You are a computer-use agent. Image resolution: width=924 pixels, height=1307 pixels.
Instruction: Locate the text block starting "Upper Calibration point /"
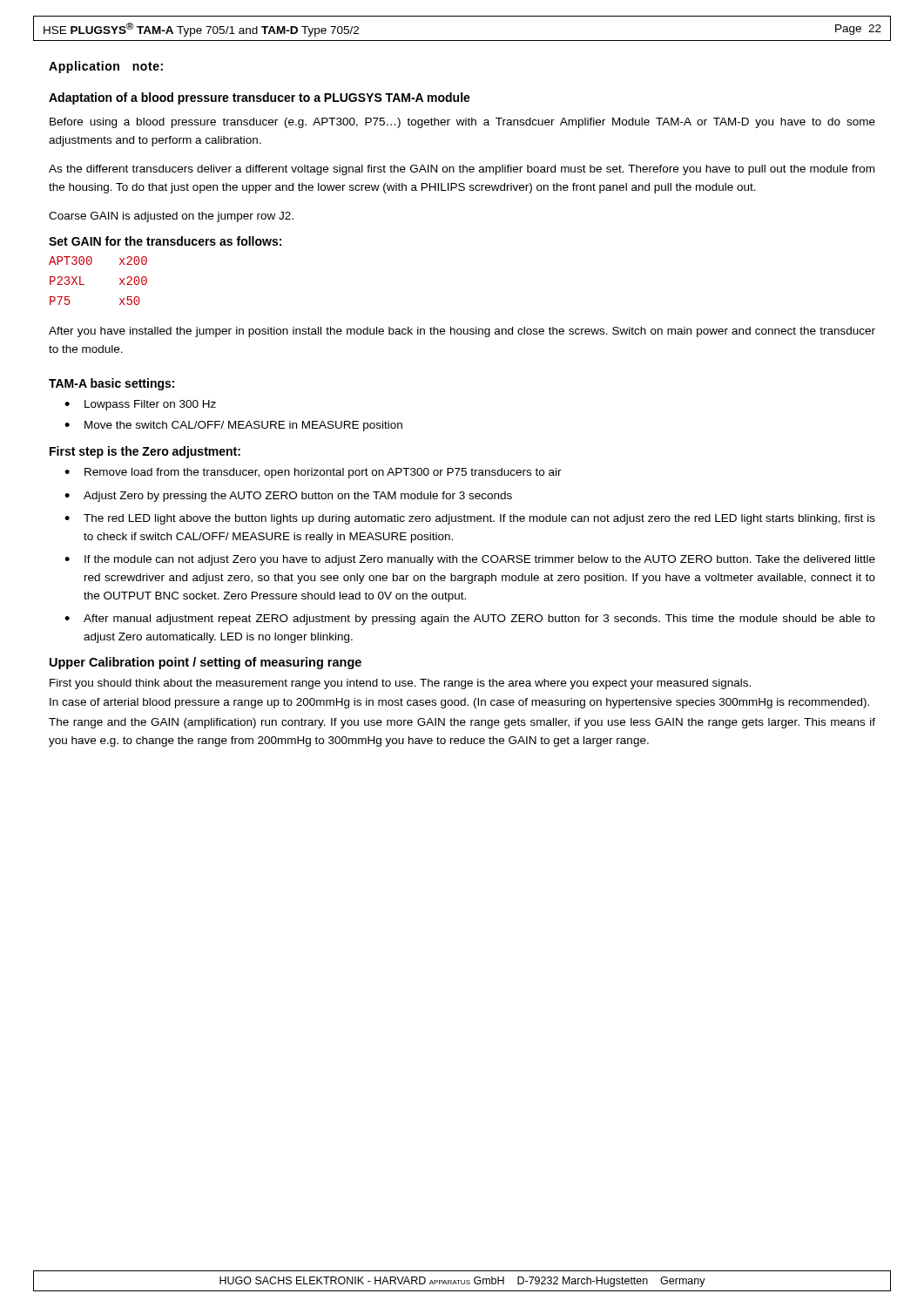(205, 662)
